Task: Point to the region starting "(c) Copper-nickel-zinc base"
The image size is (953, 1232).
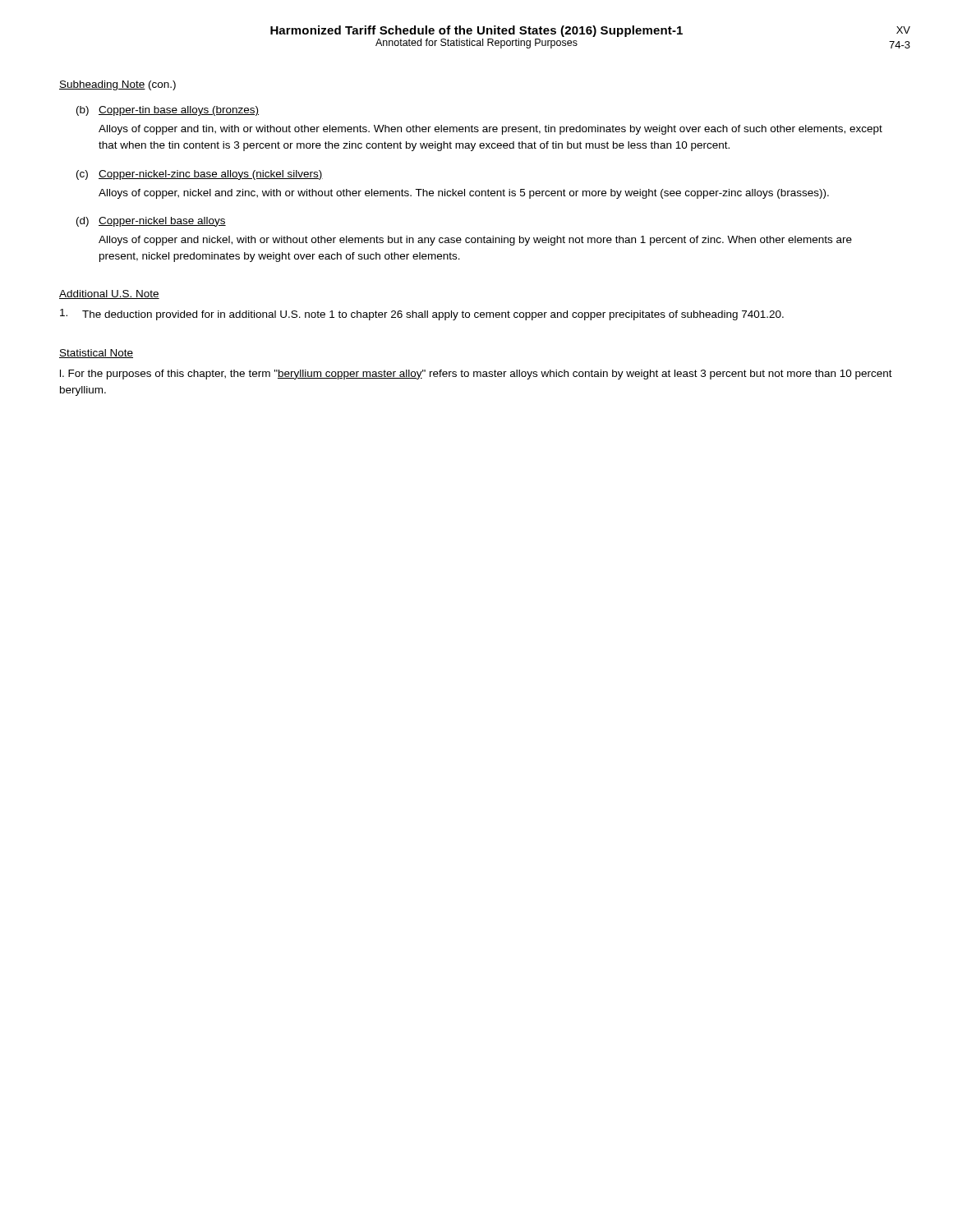Action: [x=485, y=184]
